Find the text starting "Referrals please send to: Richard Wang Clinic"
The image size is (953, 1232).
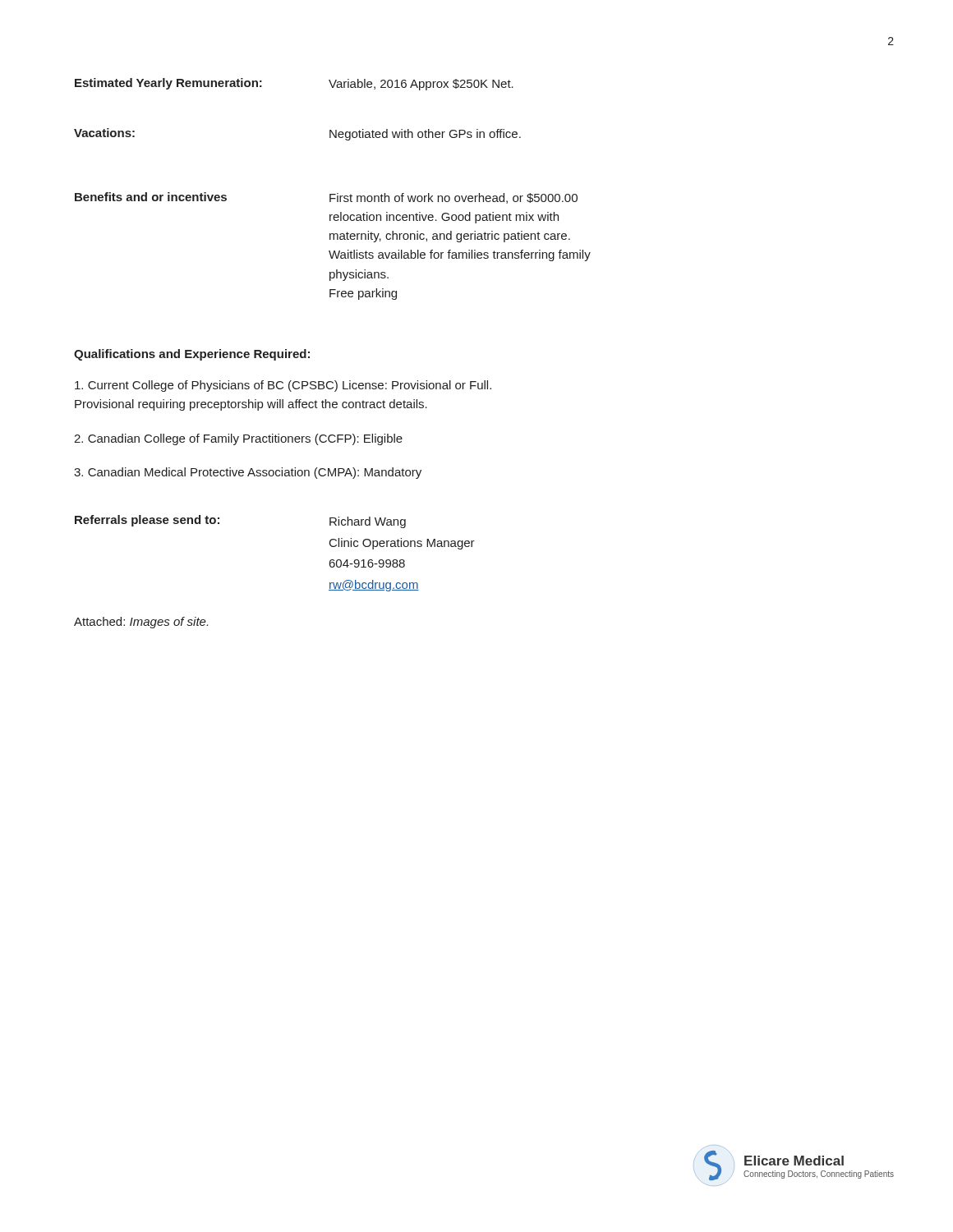[x=476, y=553]
